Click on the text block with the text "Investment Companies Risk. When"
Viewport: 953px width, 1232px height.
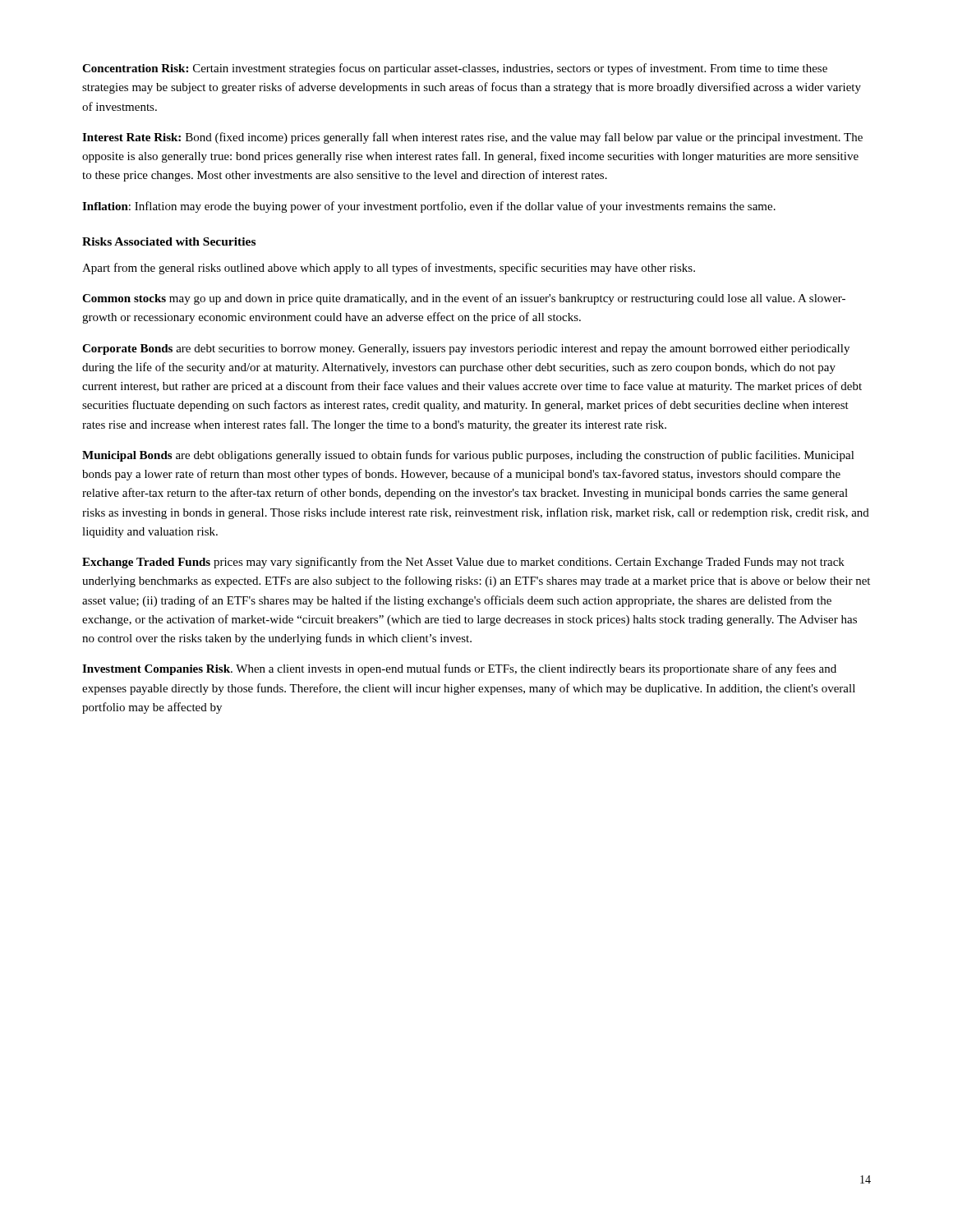pyautogui.click(x=469, y=688)
